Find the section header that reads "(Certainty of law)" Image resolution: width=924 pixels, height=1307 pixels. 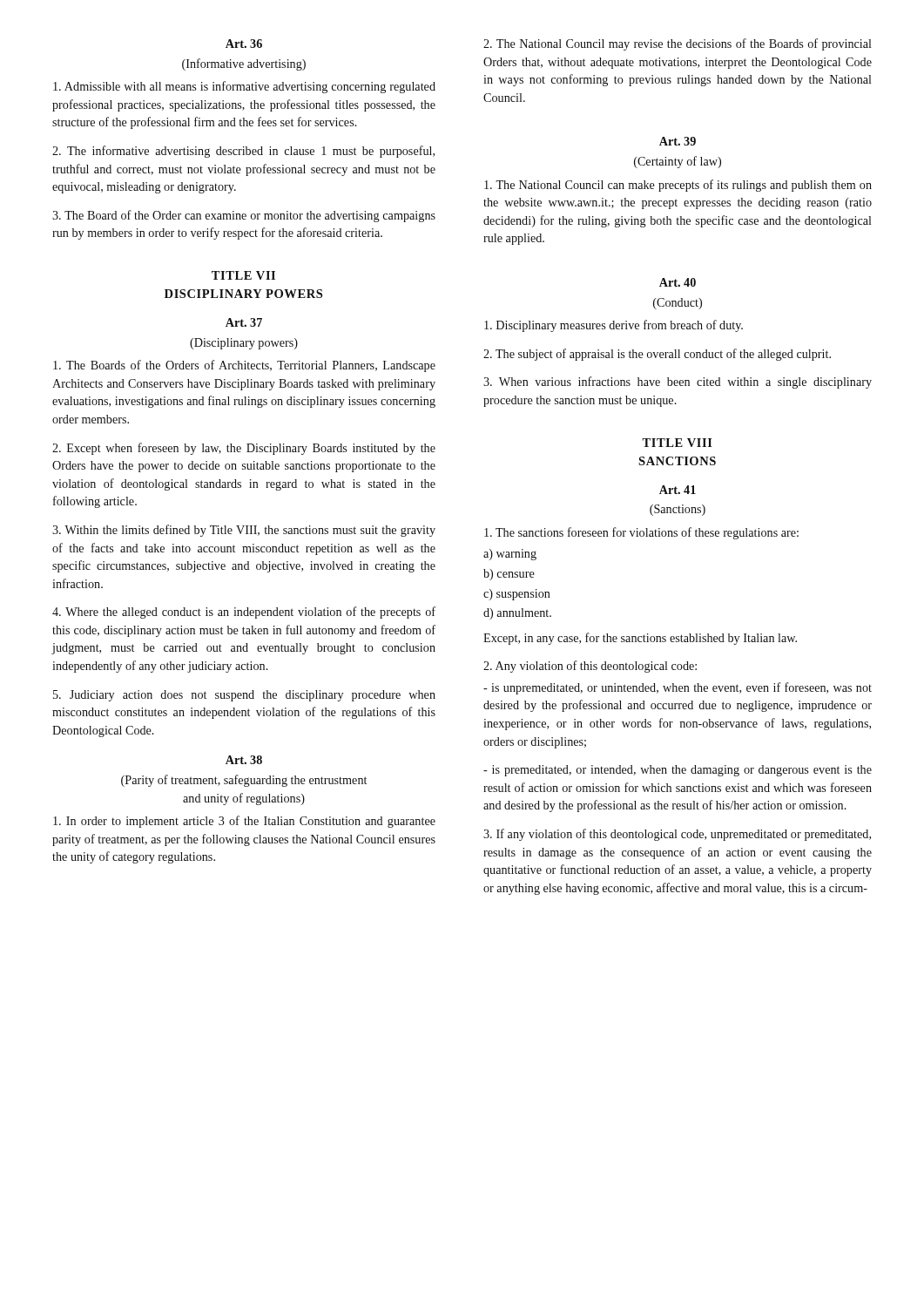point(678,161)
